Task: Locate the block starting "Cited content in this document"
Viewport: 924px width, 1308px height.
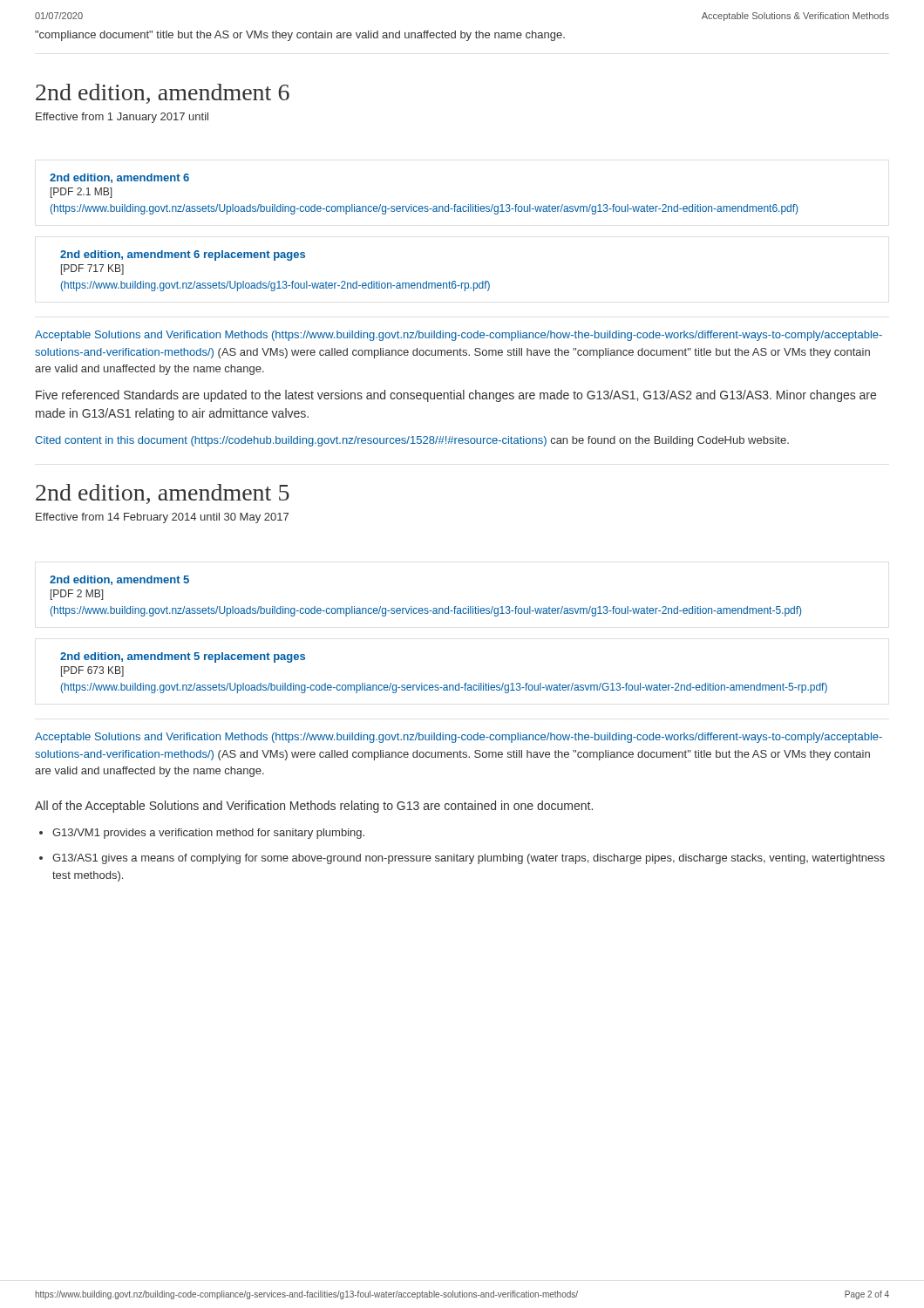Action: pyautogui.click(x=412, y=439)
